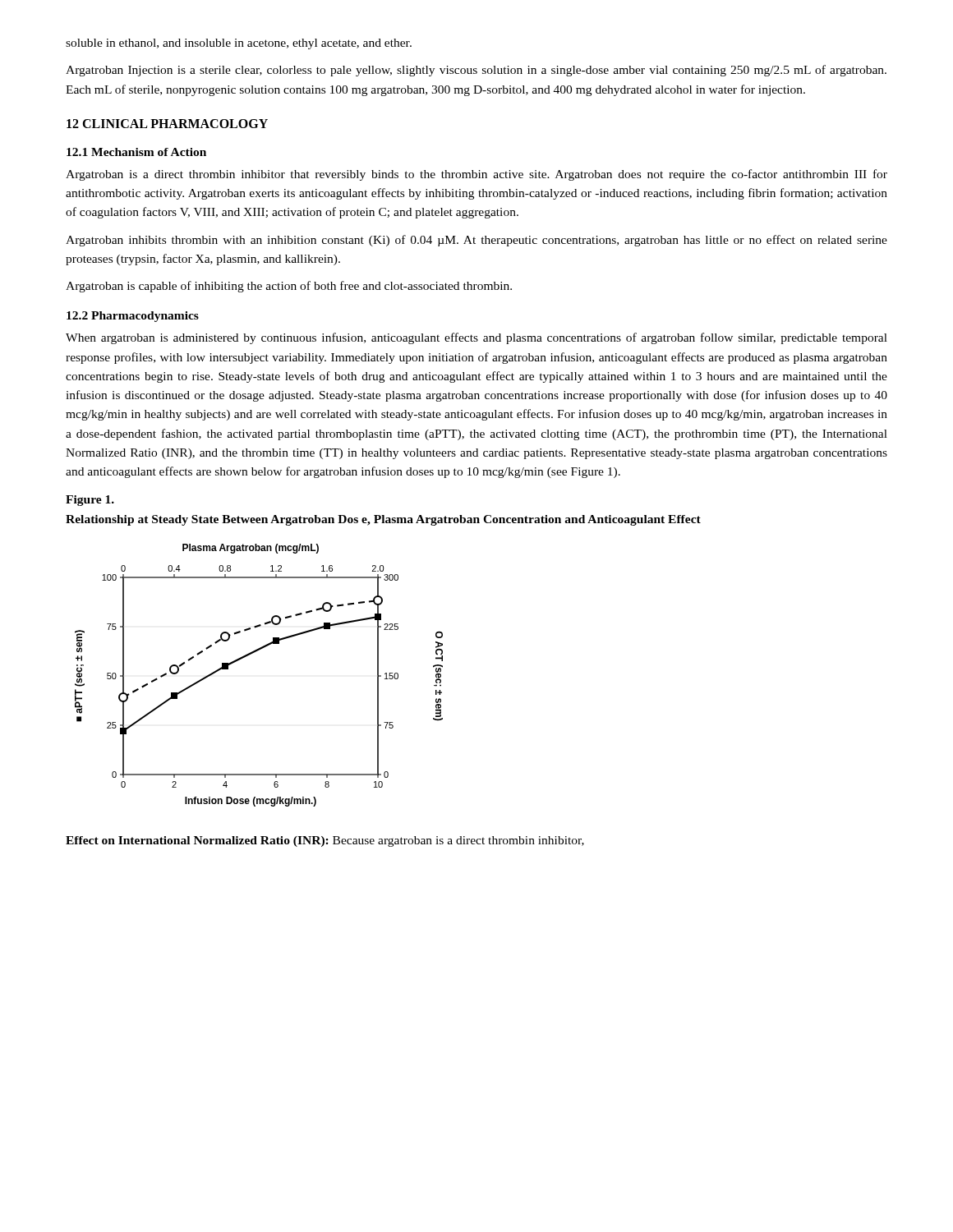Image resolution: width=953 pixels, height=1232 pixels.
Task: Point to the text starting "Argatroban is a direct thrombin inhibitor that"
Action: tap(476, 193)
